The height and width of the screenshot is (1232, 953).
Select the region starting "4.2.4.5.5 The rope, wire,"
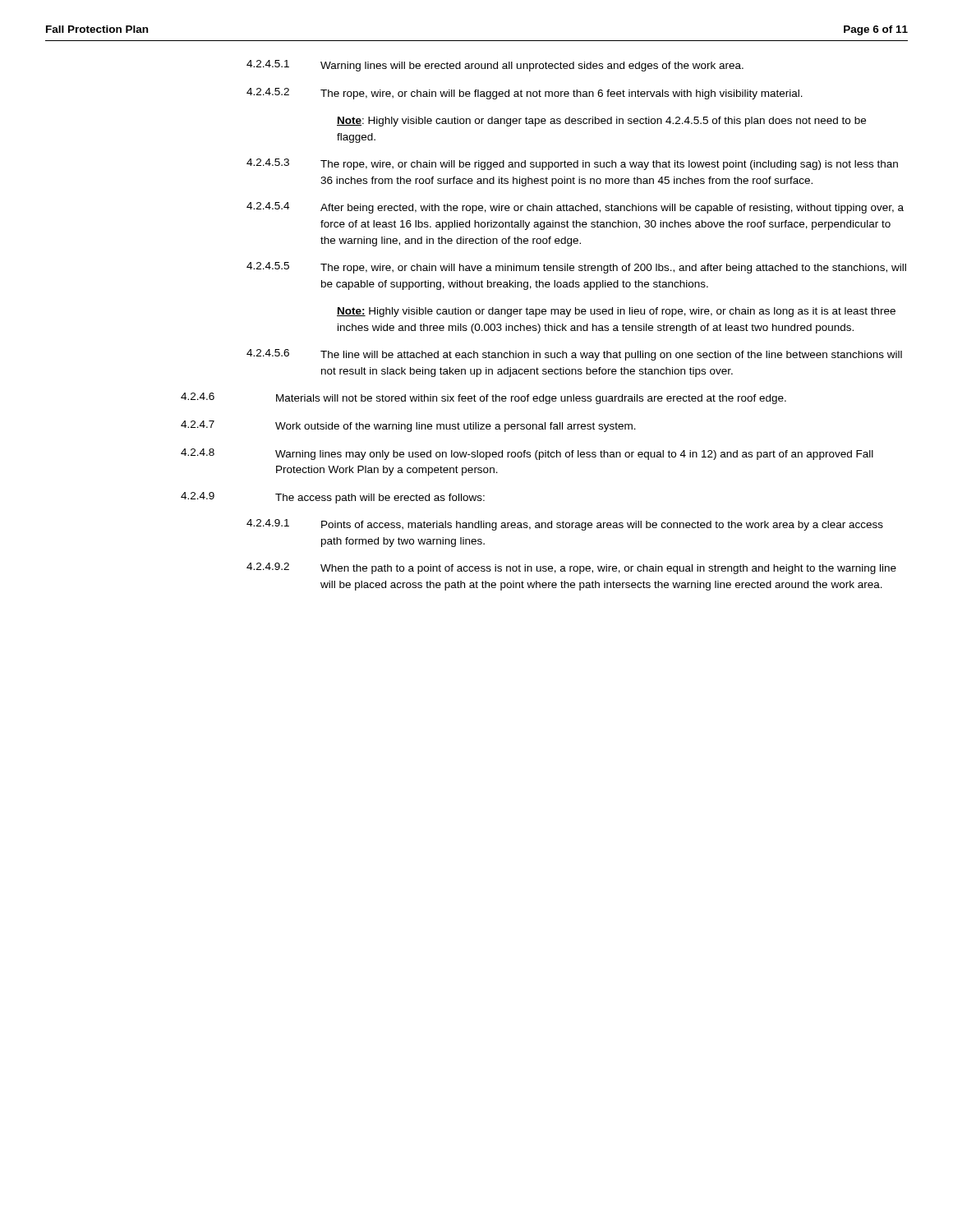(577, 276)
